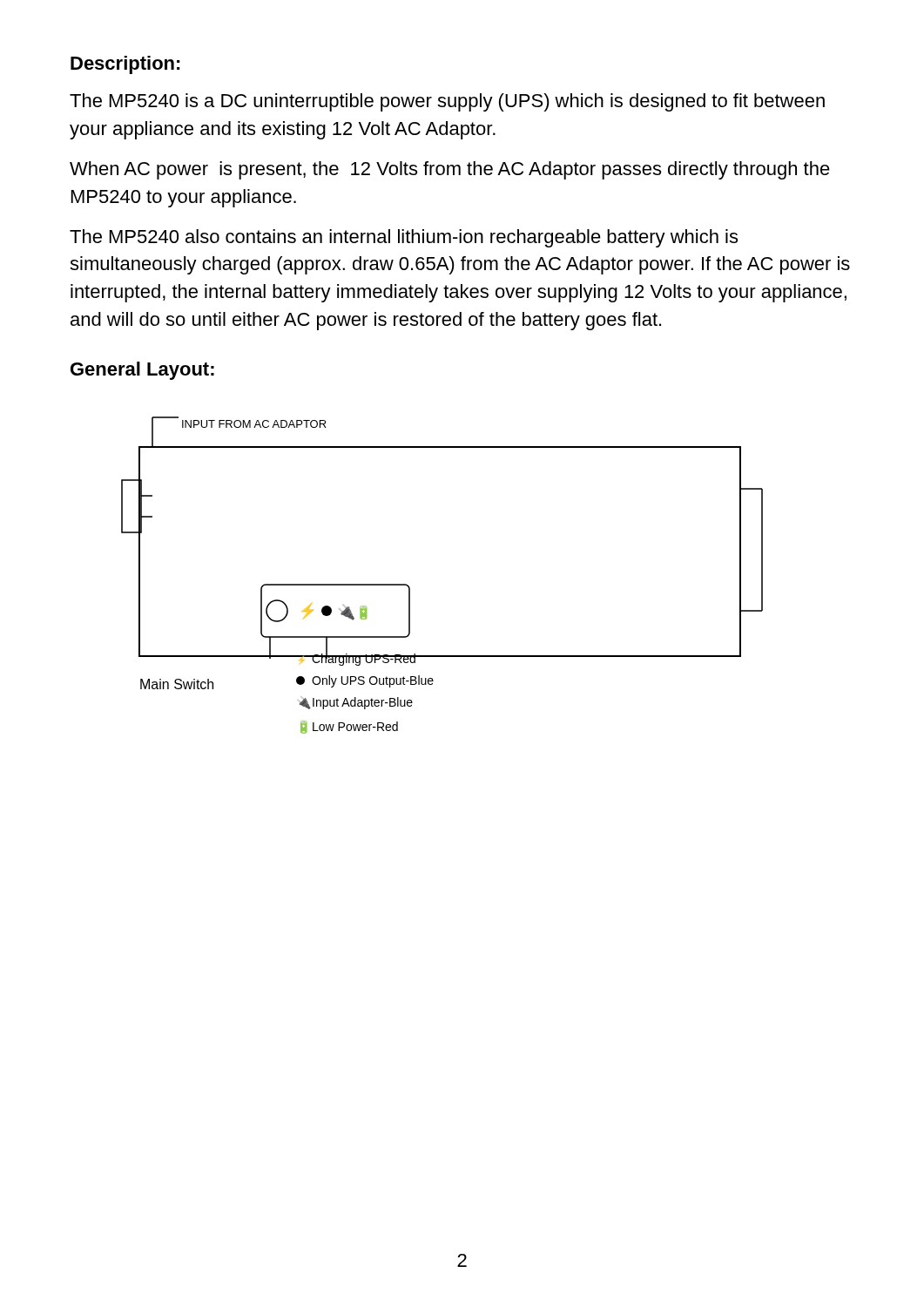Screen dimensions: 1307x924
Task: Find the section header with the text "General Layout:"
Action: tap(143, 369)
